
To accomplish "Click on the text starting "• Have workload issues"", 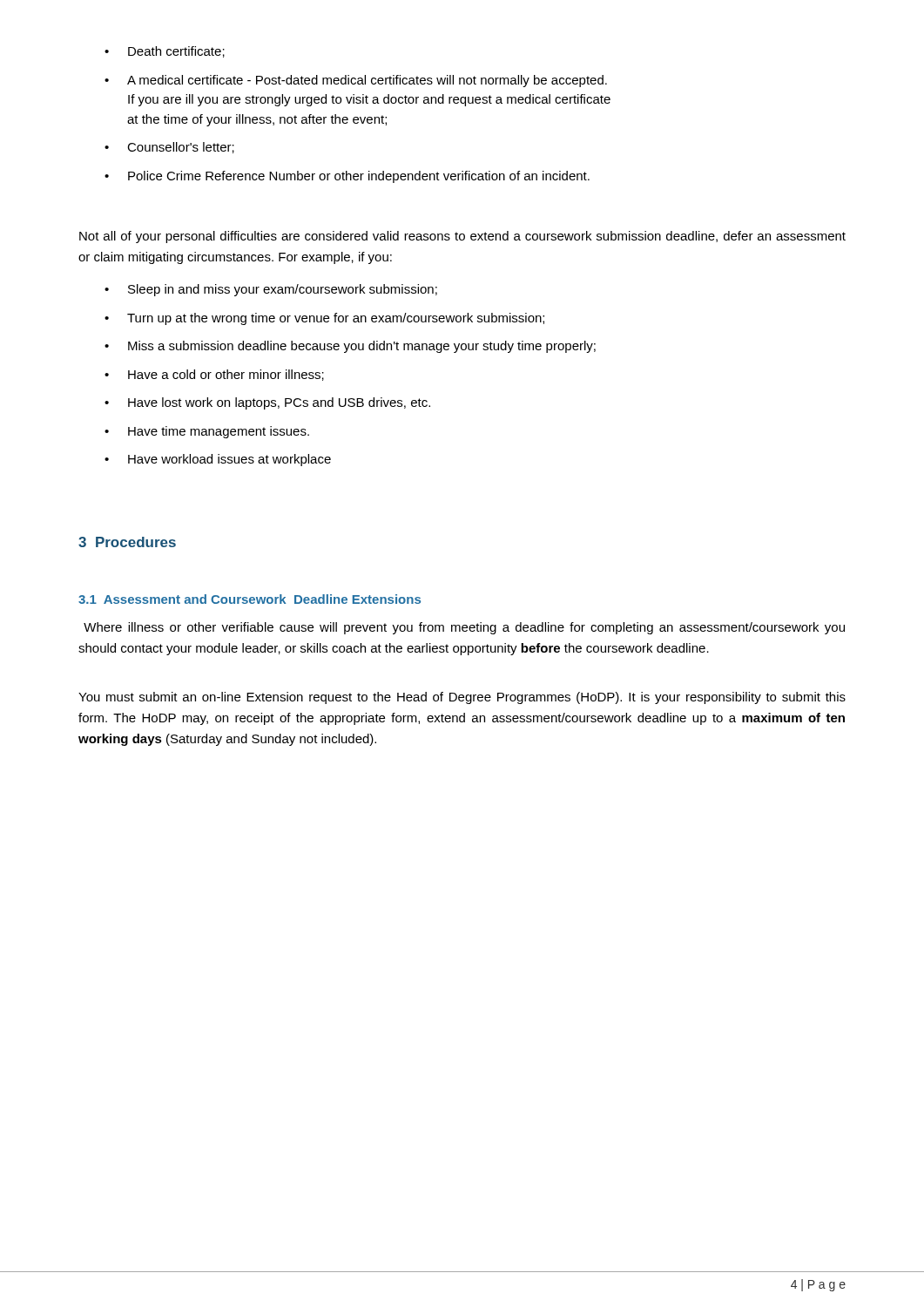I will 218,459.
